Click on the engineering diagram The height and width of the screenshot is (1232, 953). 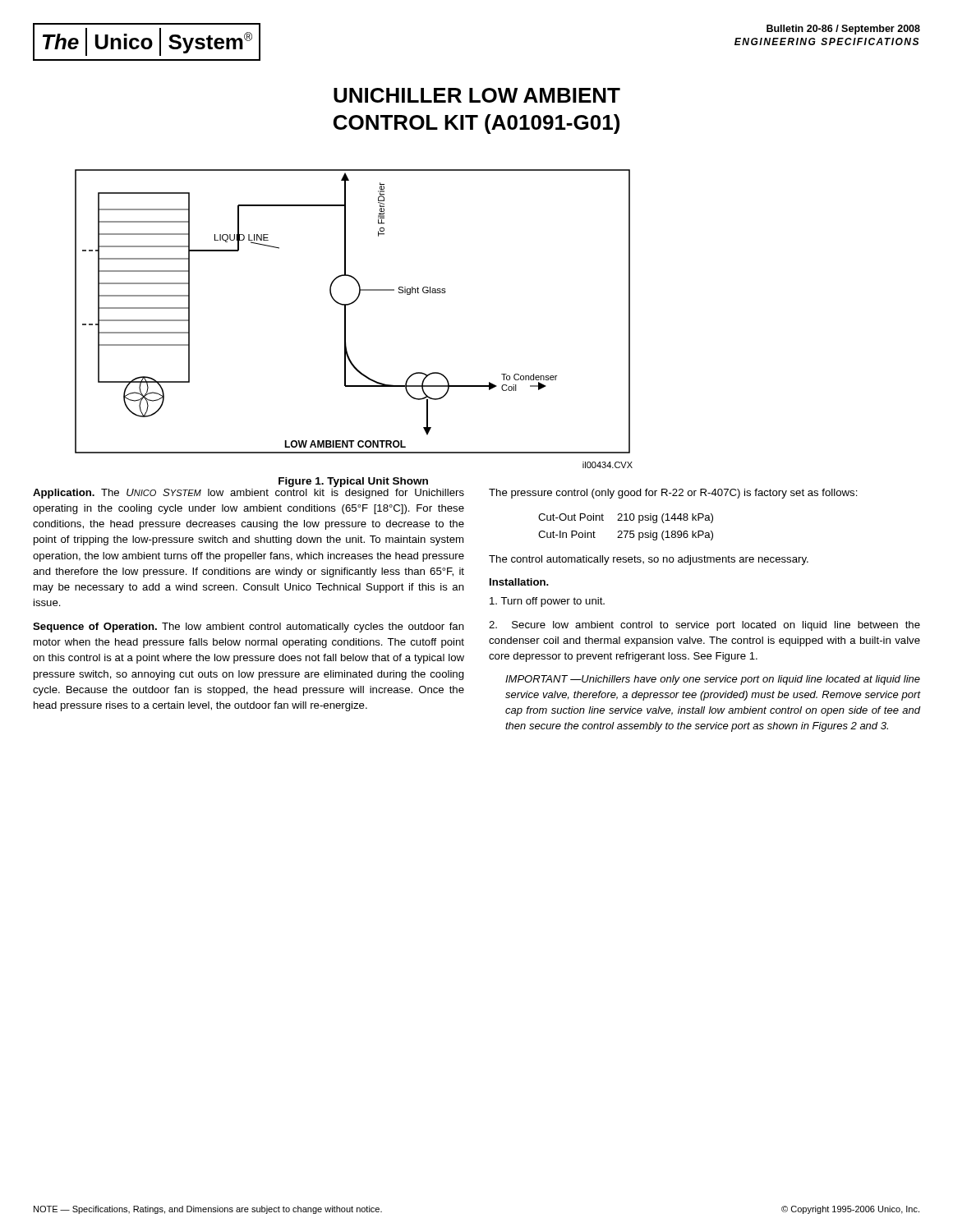click(x=353, y=328)
